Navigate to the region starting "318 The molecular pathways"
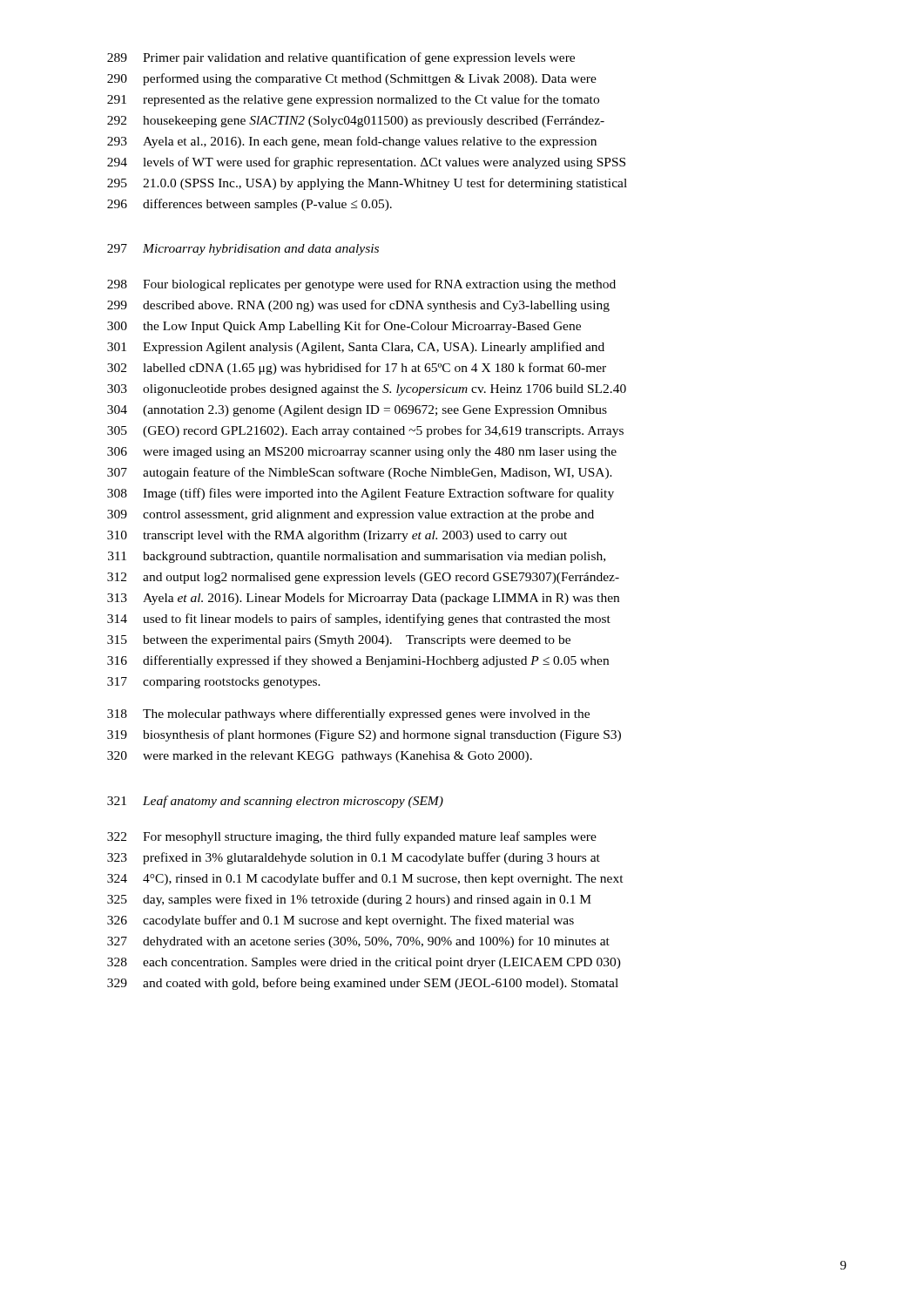Image resolution: width=924 pixels, height=1307 pixels. tap(470, 735)
